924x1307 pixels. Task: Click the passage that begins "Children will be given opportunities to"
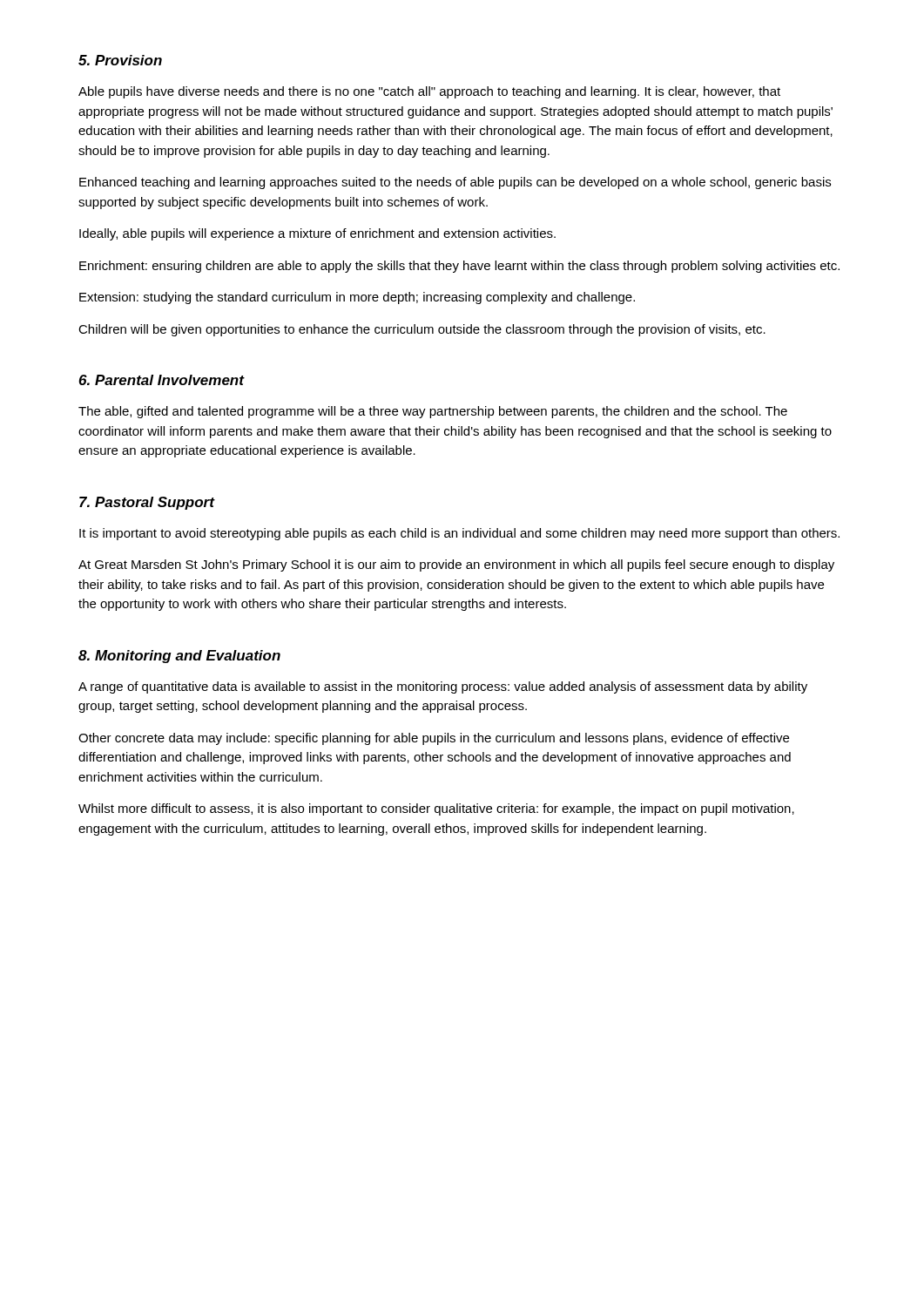pyautogui.click(x=422, y=329)
